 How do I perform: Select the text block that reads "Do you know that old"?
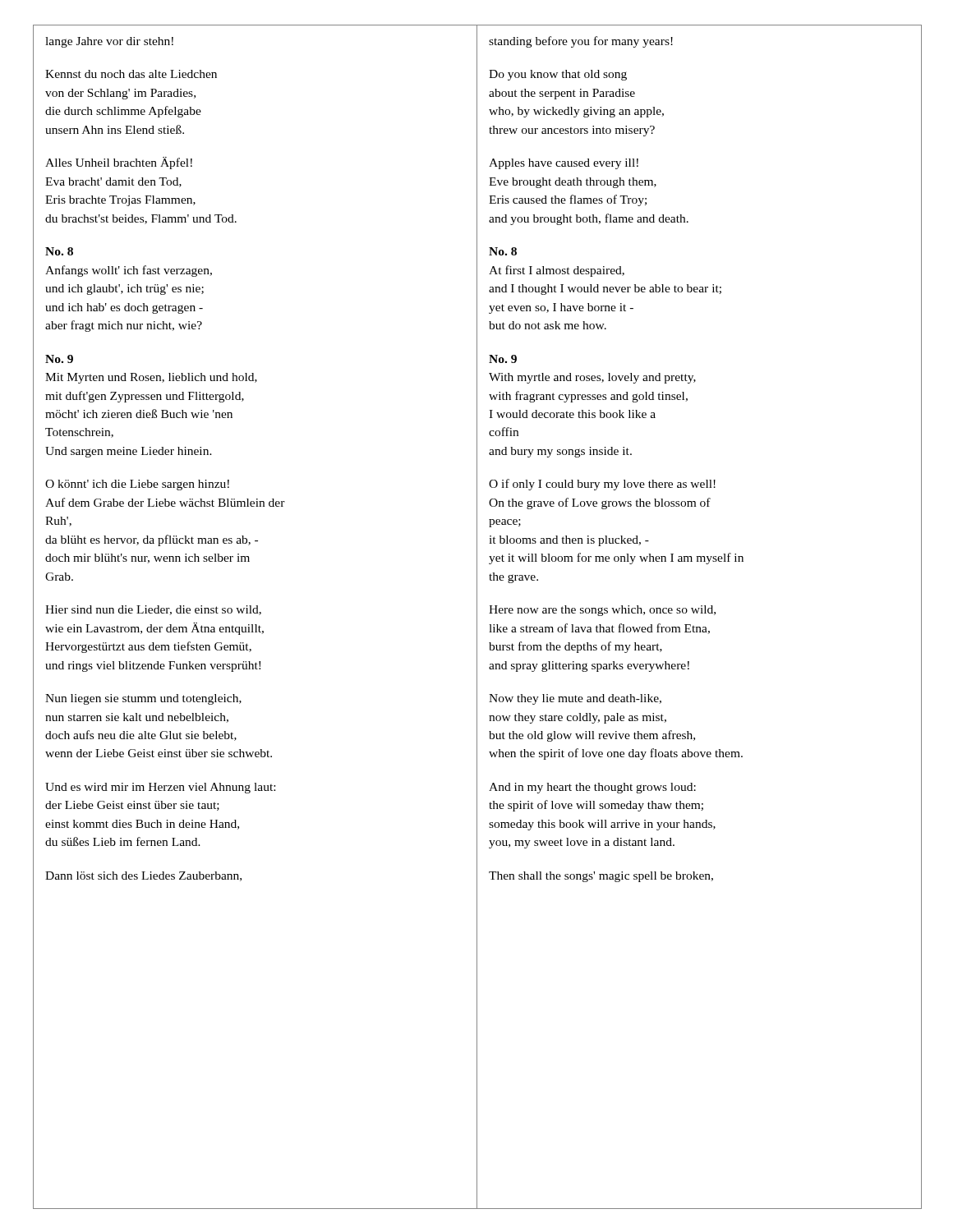tap(558, 75)
